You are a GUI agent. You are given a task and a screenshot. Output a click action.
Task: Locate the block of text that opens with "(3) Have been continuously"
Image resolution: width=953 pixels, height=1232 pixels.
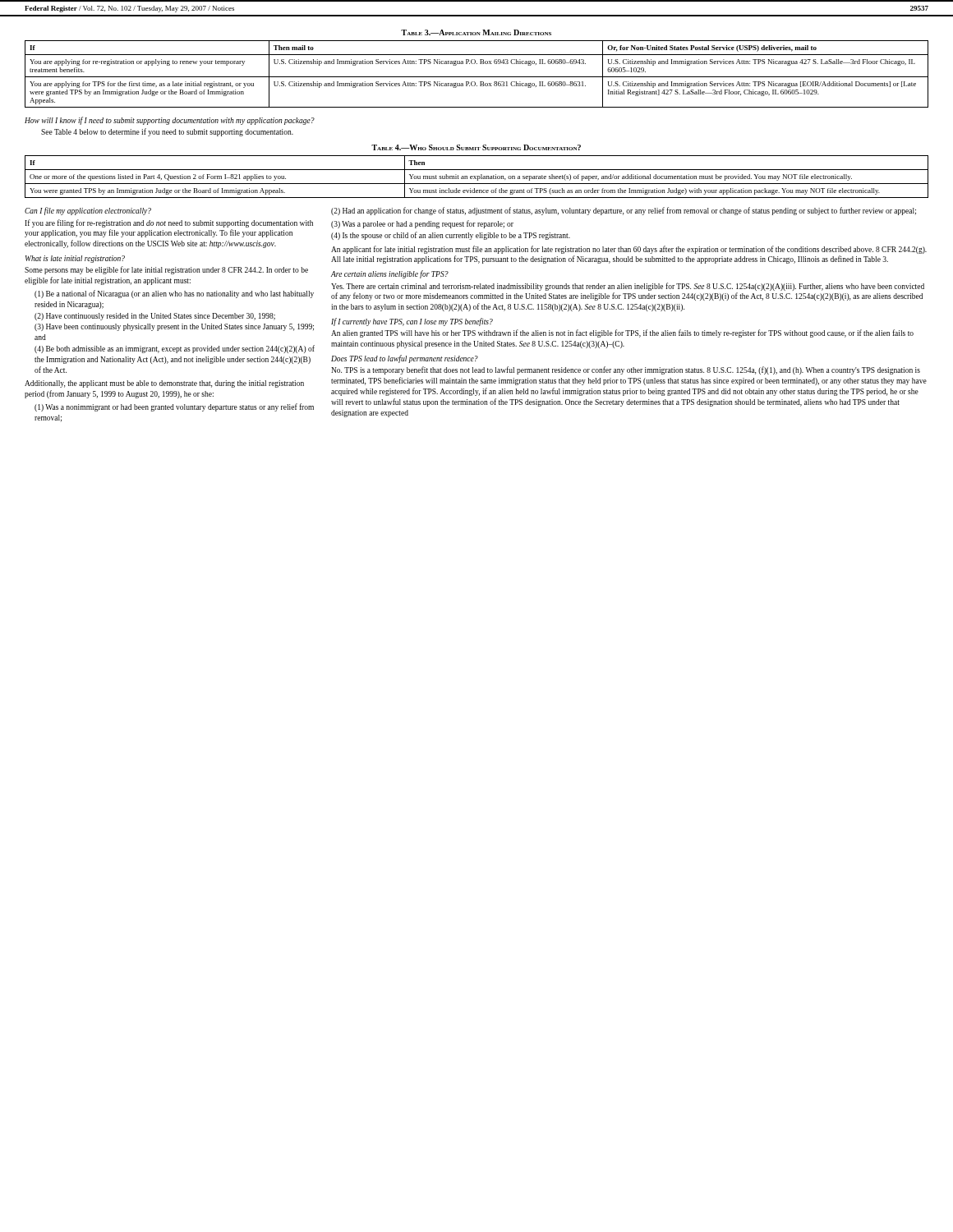coord(175,332)
